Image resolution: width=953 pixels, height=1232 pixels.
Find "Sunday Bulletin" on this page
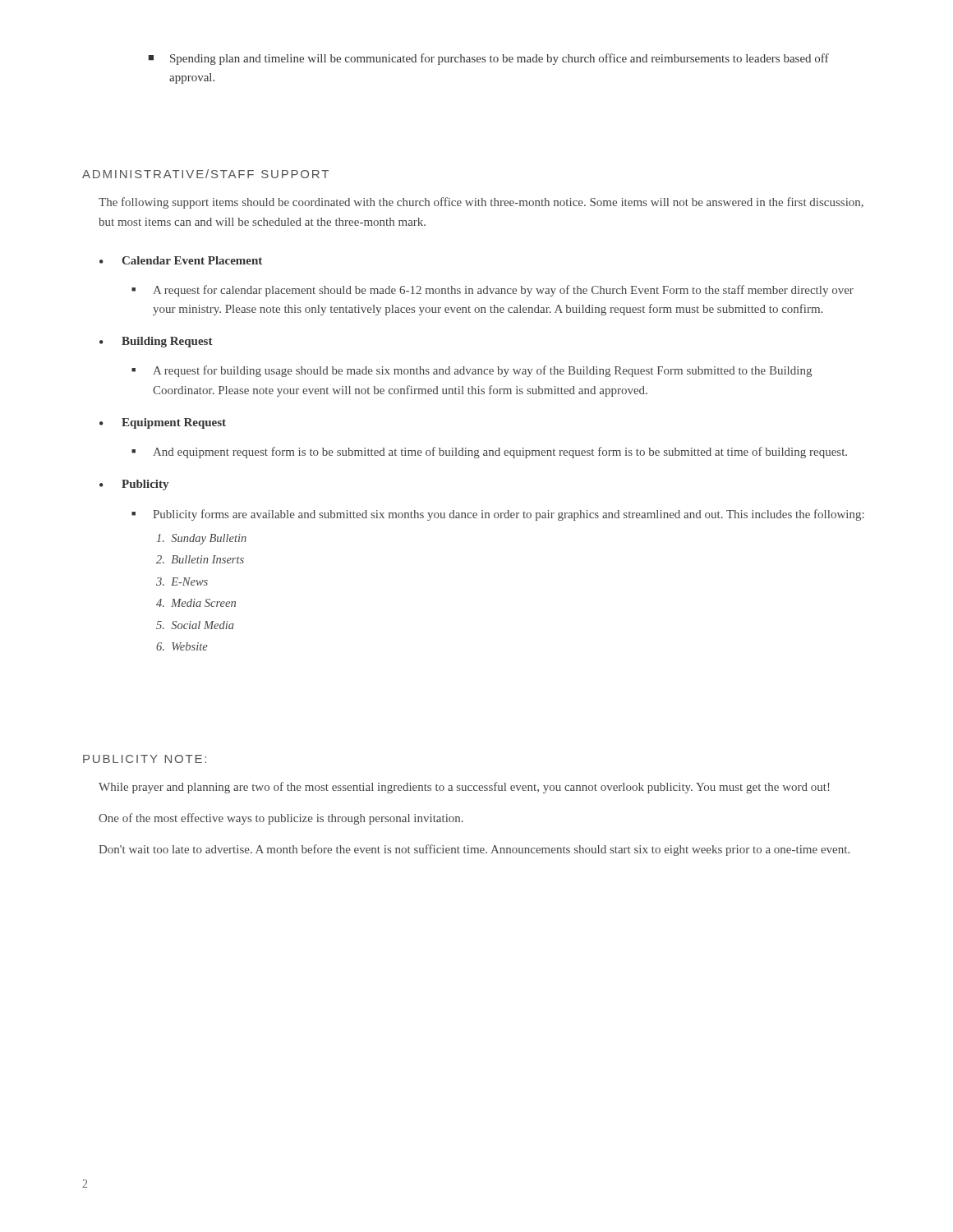(x=201, y=538)
